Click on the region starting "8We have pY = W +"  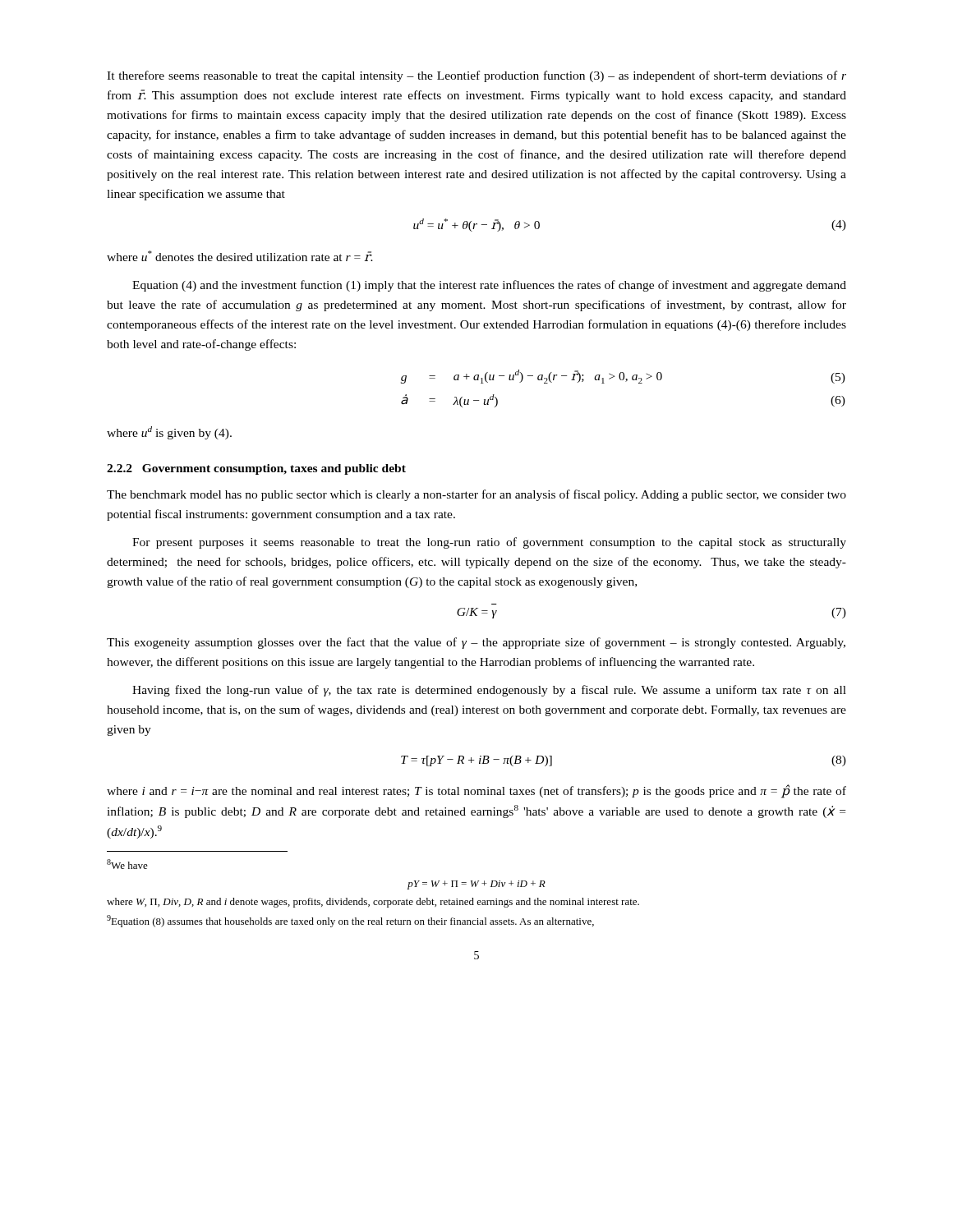[x=476, y=883]
